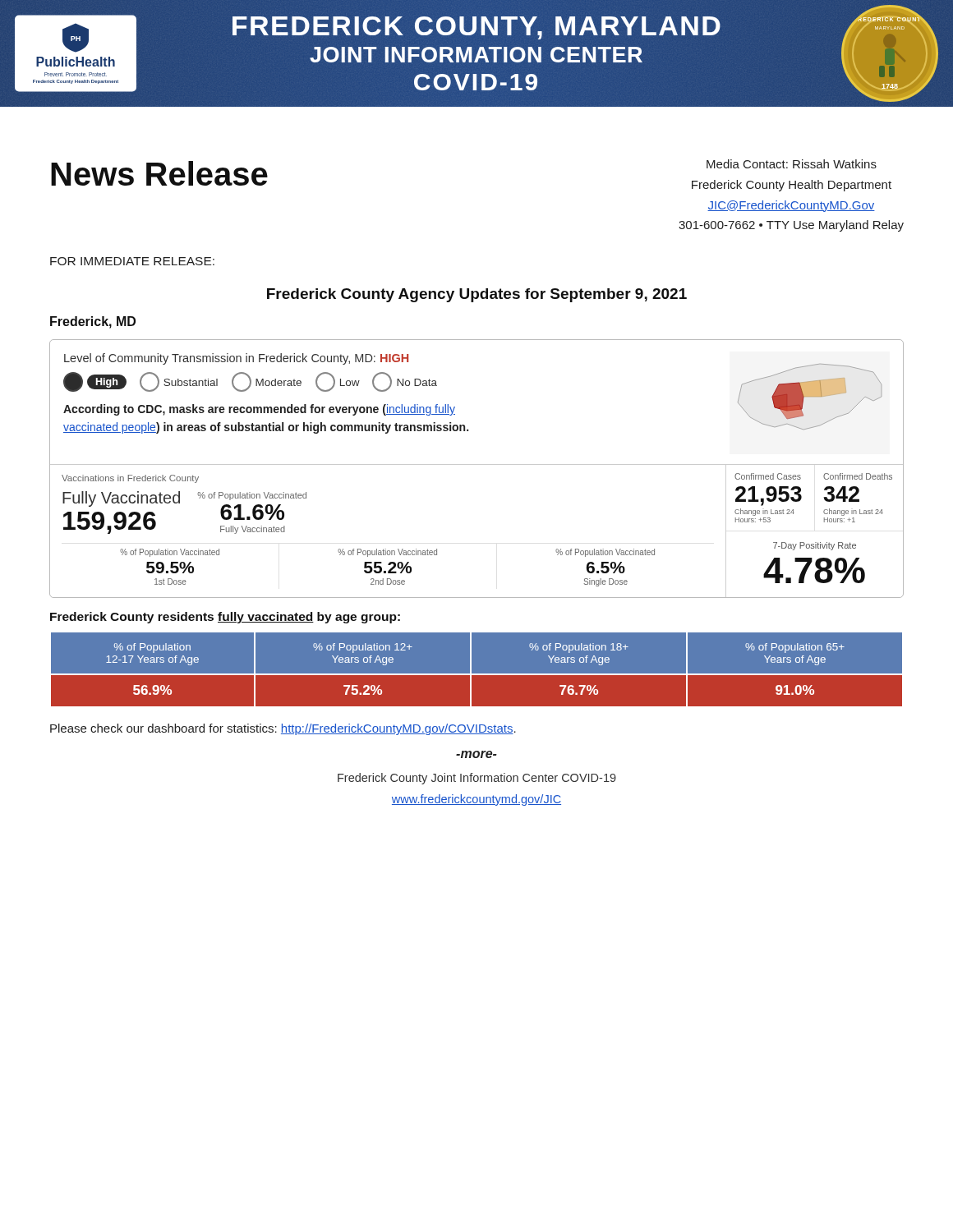Find the block on this page that starts "Frederick County residents fully vaccinated"
This screenshot has width=953, height=1232.
(225, 617)
